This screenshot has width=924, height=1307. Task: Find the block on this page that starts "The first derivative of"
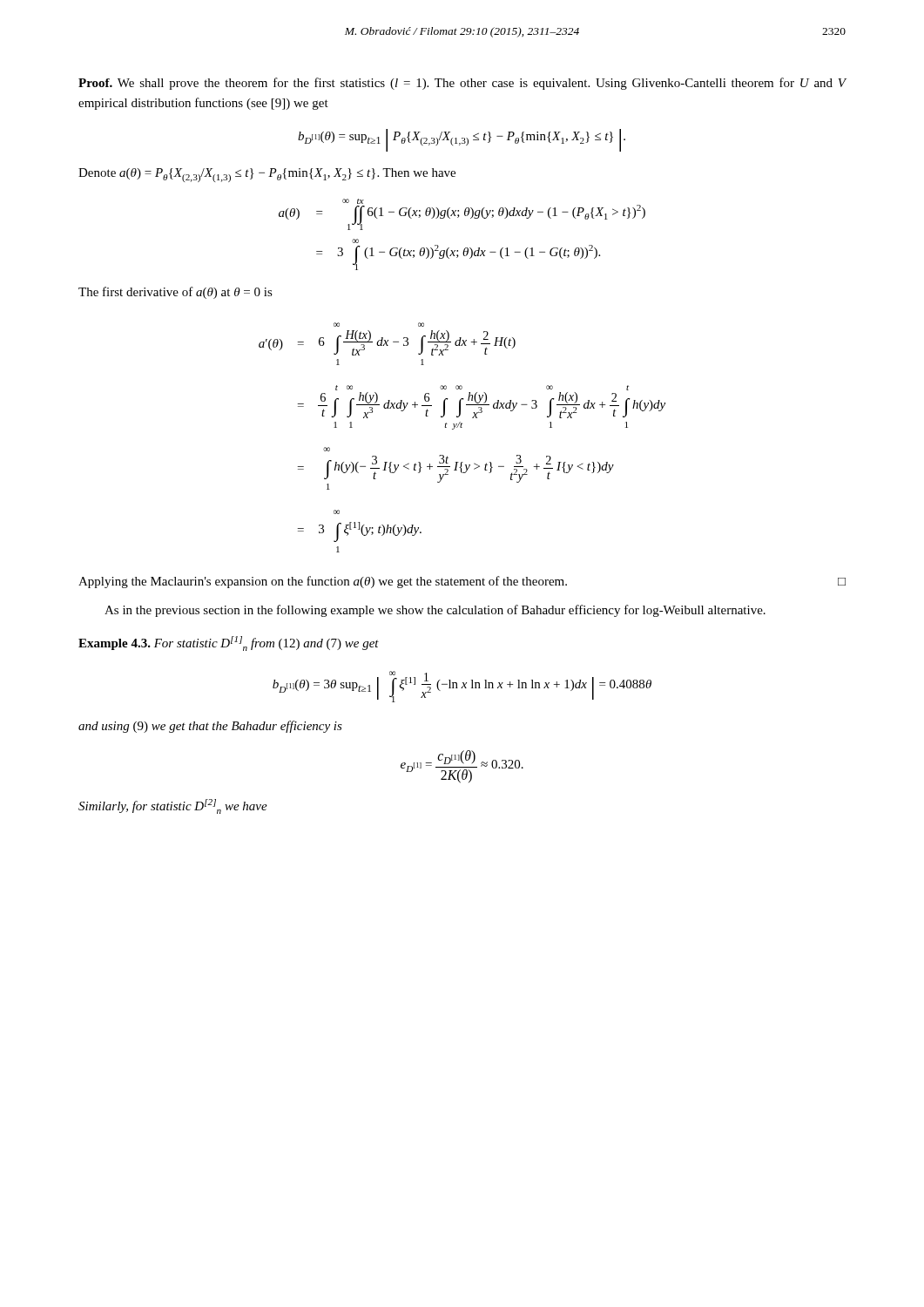[x=175, y=293]
